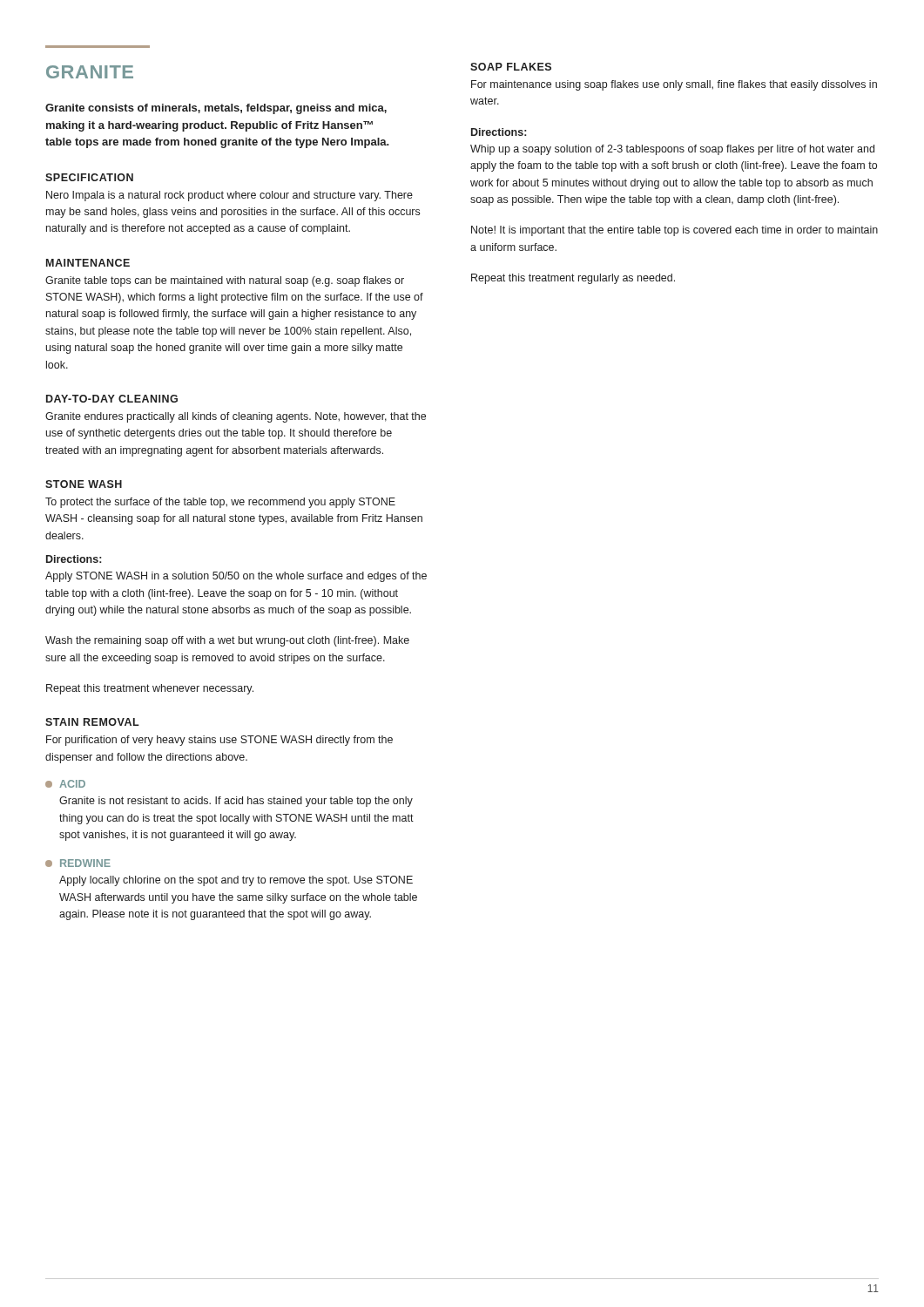This screenshot has height=1307, width=924.
Task: Navigate to the passage starting "Directions: Apply STONE"
Action: click(x=237, y=625)
